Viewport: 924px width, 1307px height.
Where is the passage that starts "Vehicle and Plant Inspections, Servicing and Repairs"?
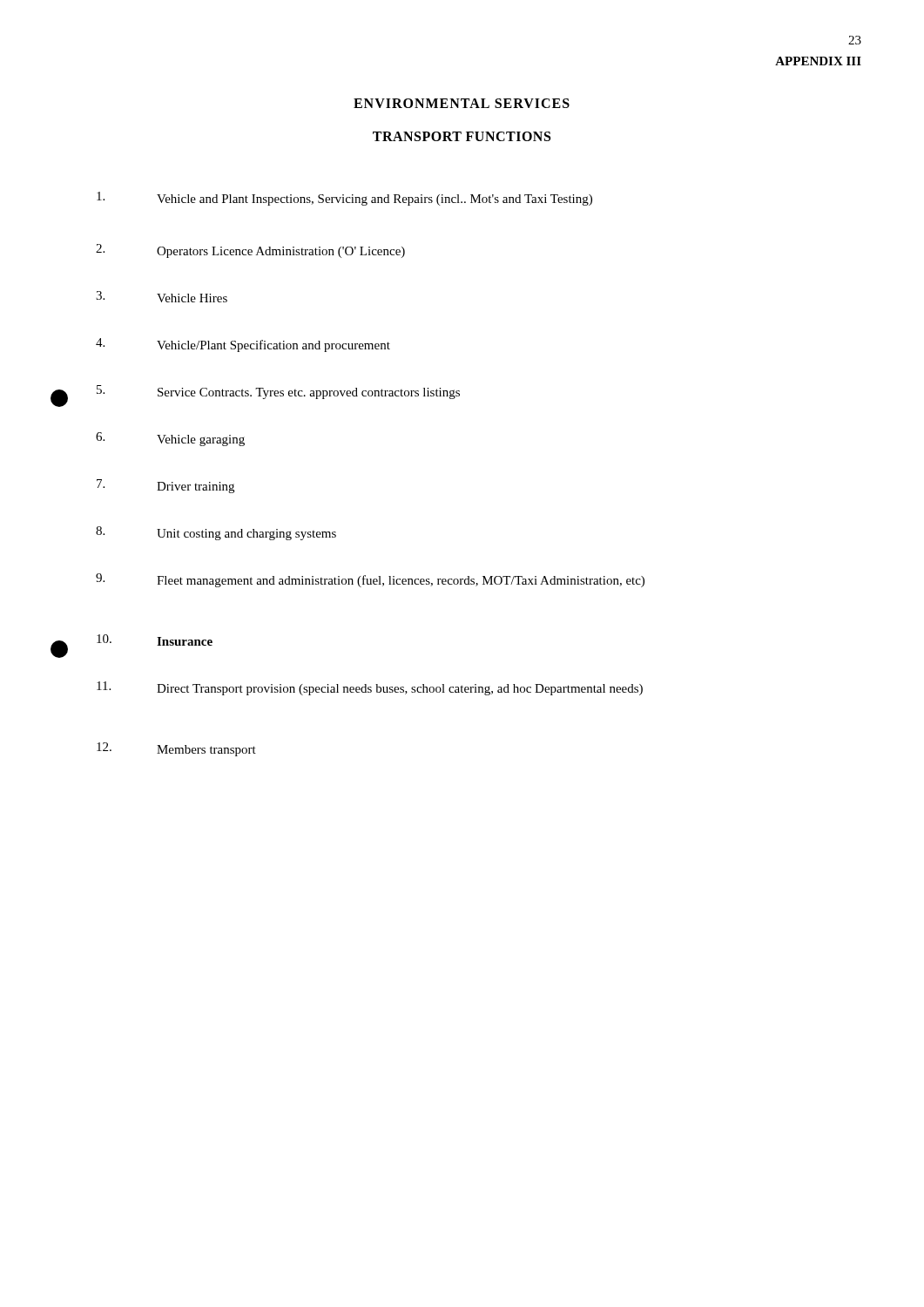point(479,198)
